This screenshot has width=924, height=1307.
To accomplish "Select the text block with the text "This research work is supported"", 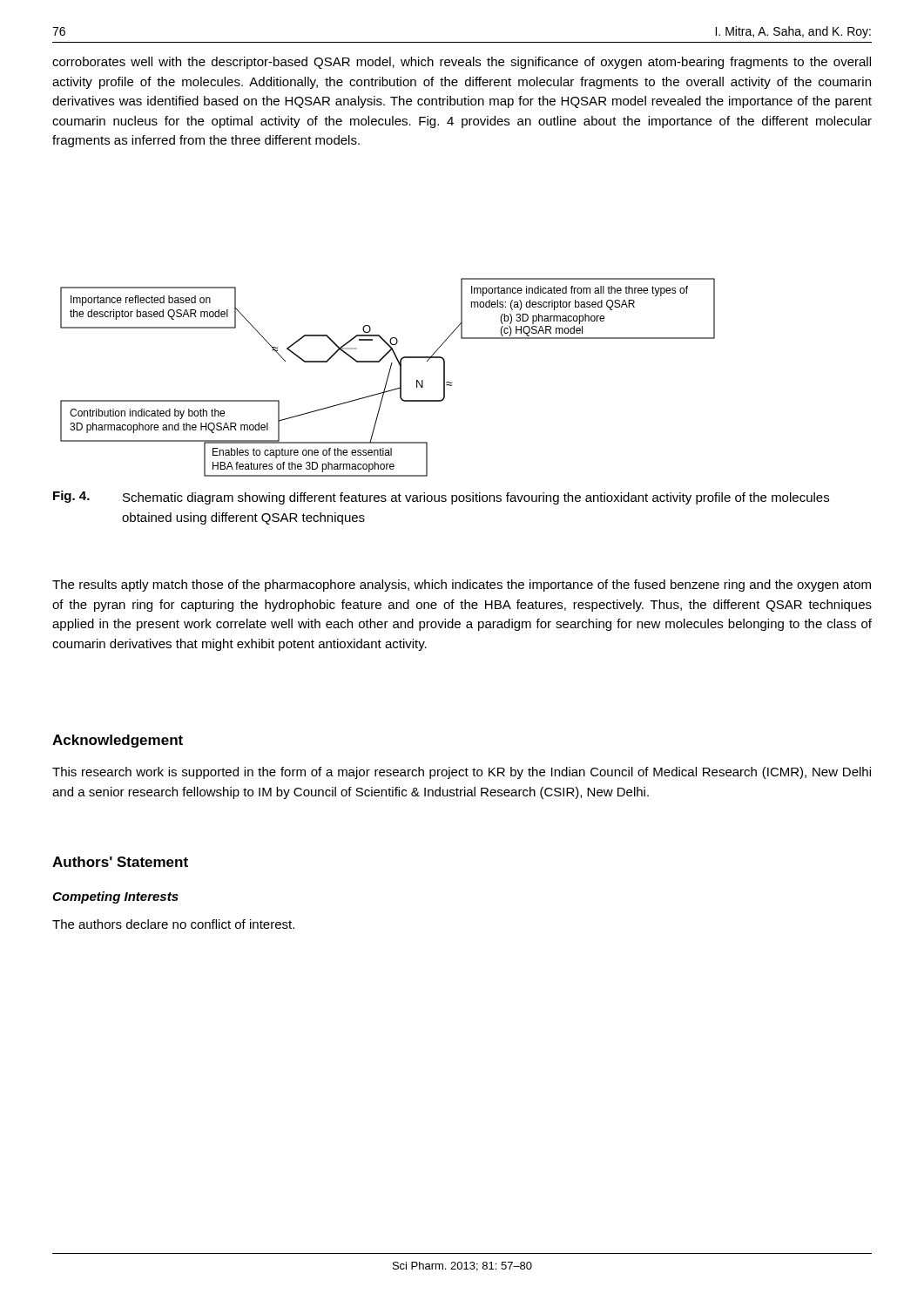I will [462, 781].
